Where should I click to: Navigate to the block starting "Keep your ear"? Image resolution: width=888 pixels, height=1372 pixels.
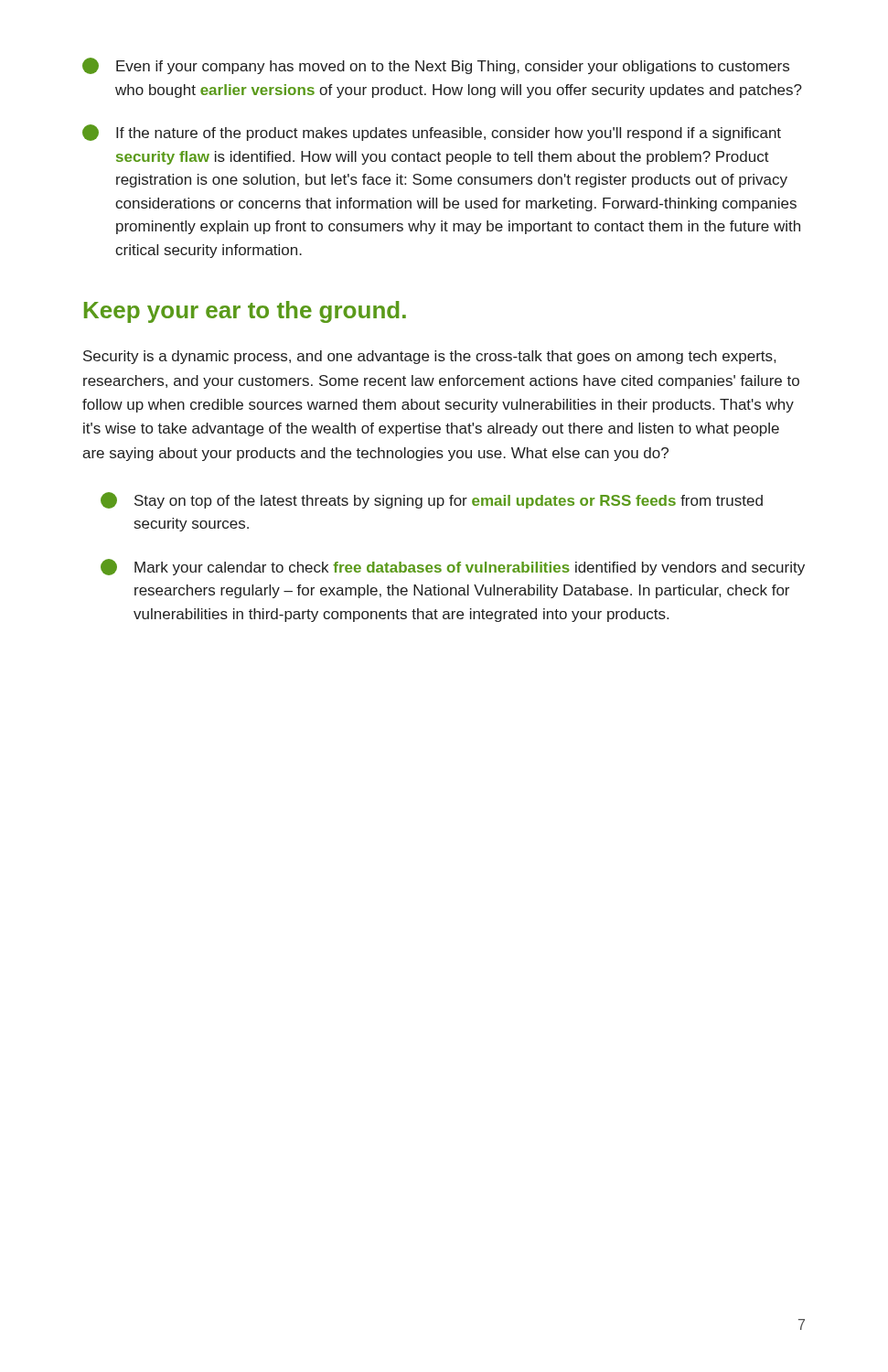(x=245, y=310)
